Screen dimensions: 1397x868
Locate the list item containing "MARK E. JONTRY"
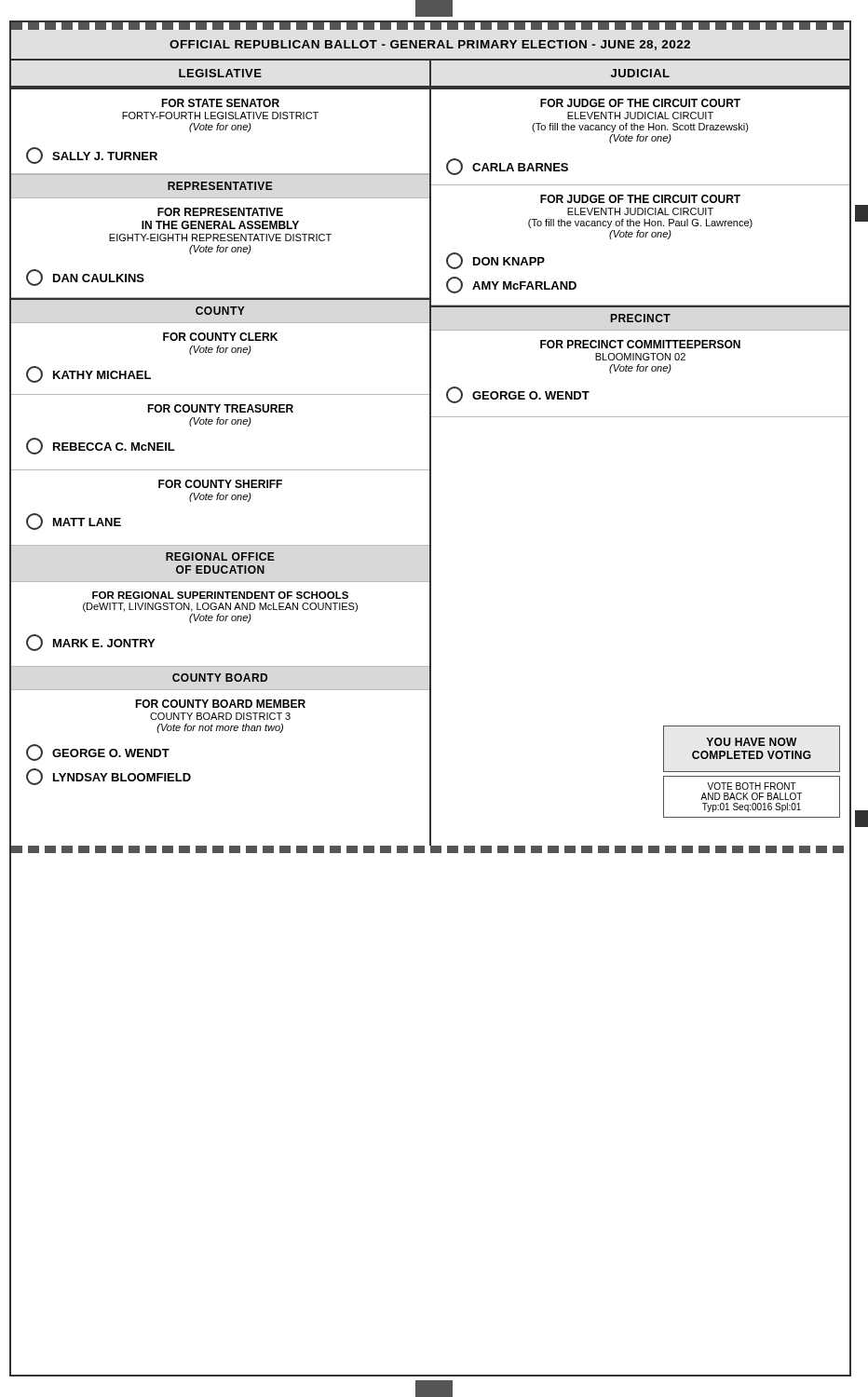point(91,643)
